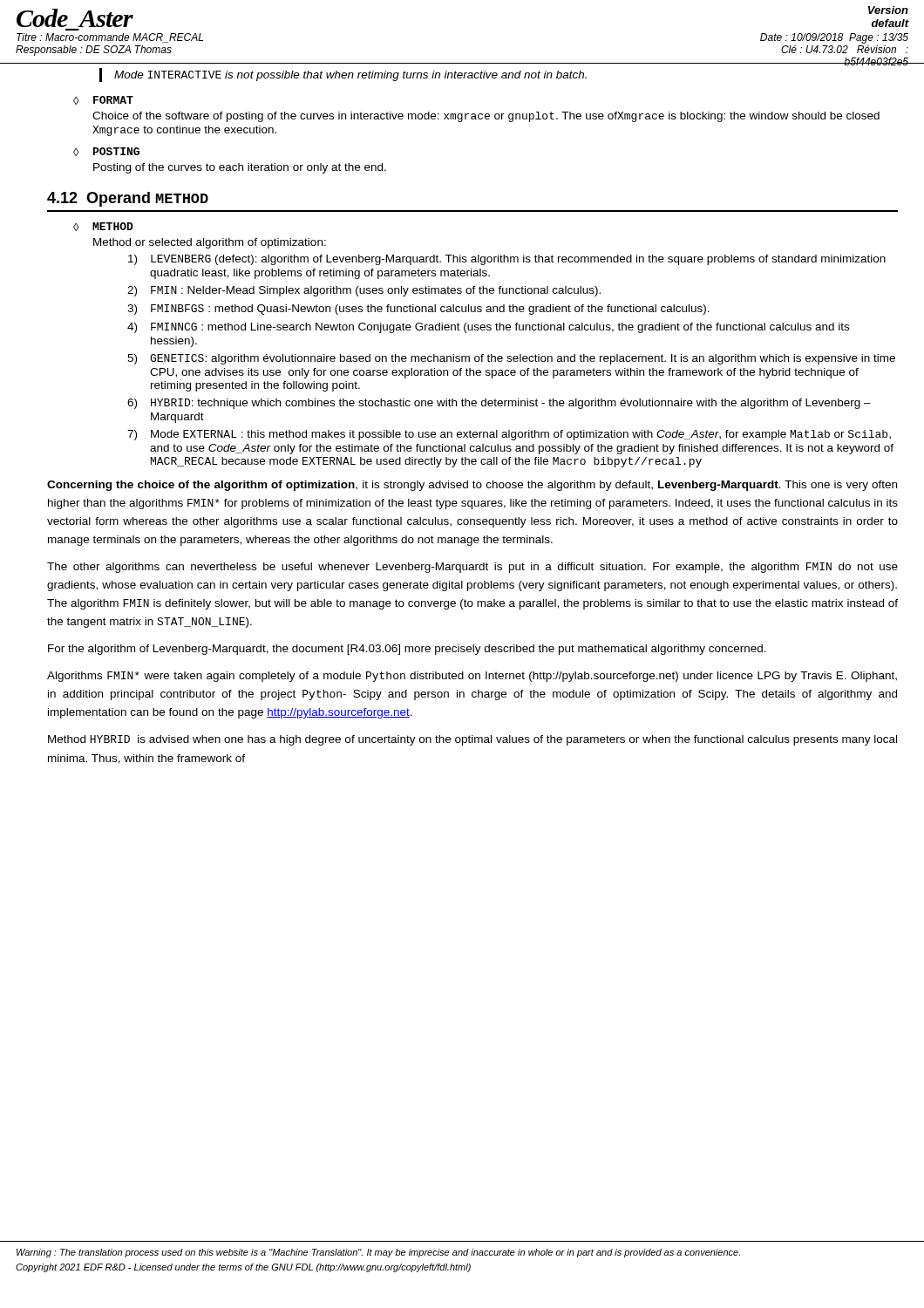This screenshot has width=924, height=1308.
Task: Select the text block that reads "Algorithms FMIN* were taken again completely"
Action: (x=472, y=694)
